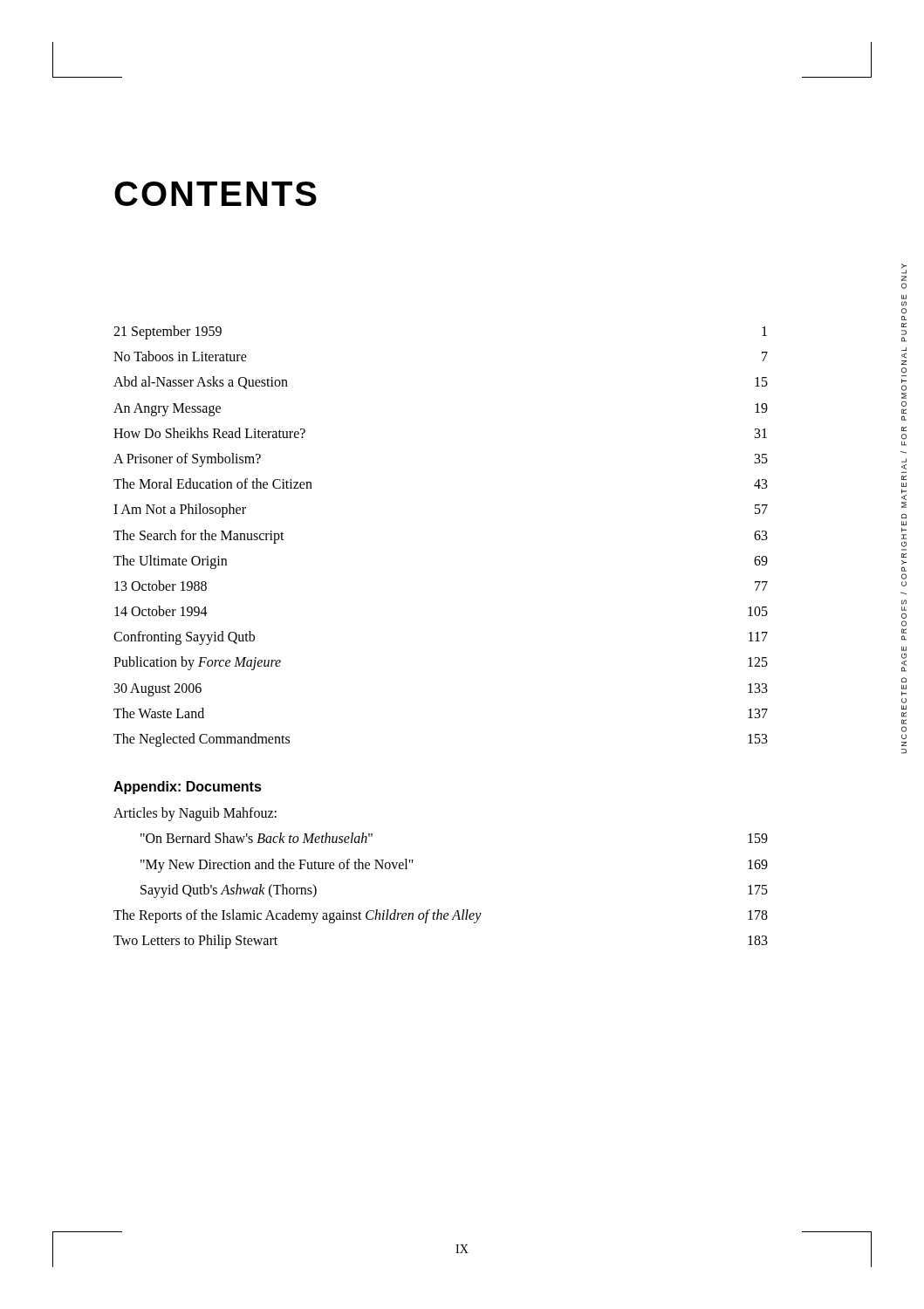924x1309 pixels.
Task: Select the title
Action: point(216,194)
